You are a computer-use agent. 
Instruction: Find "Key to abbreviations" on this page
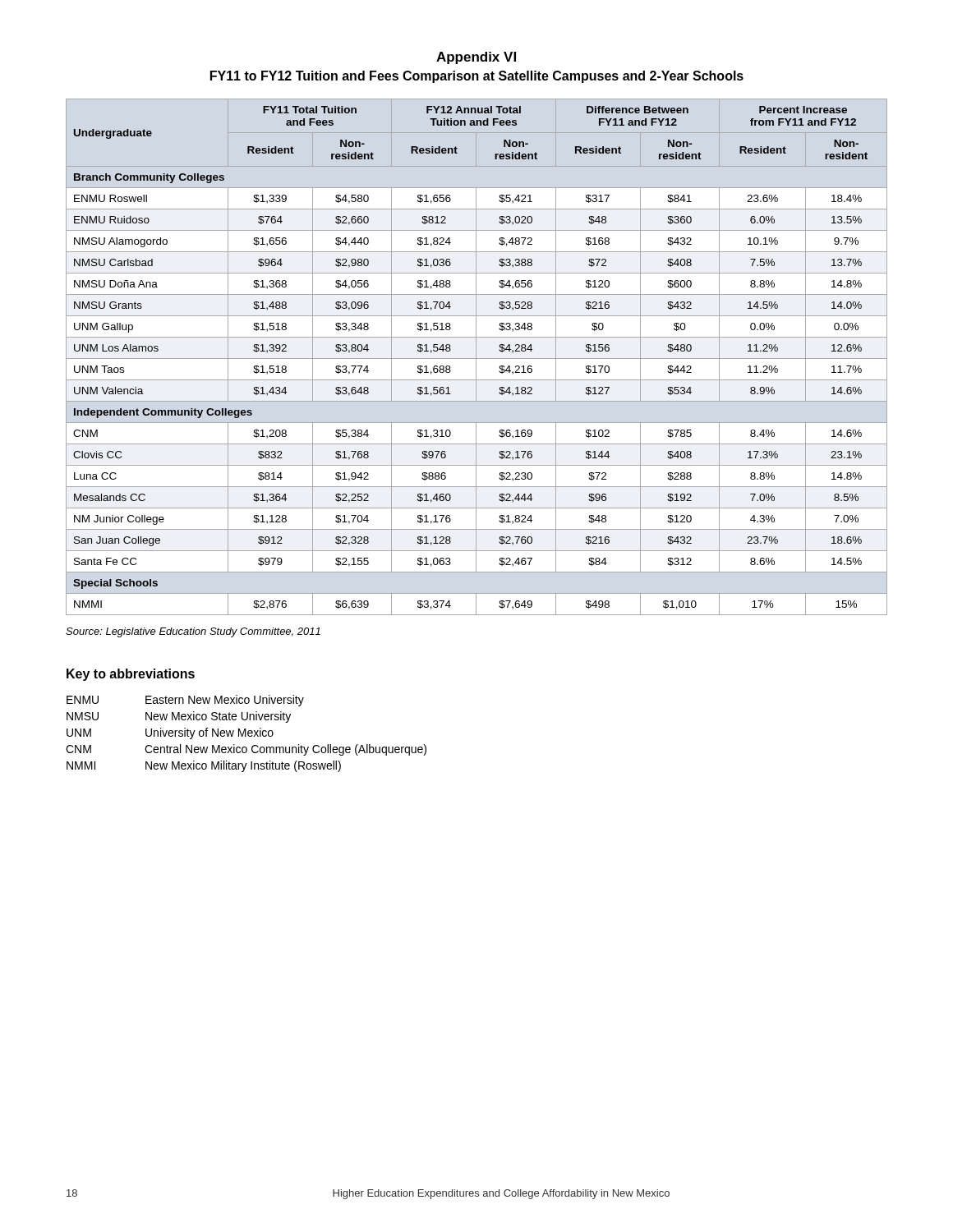130,674
